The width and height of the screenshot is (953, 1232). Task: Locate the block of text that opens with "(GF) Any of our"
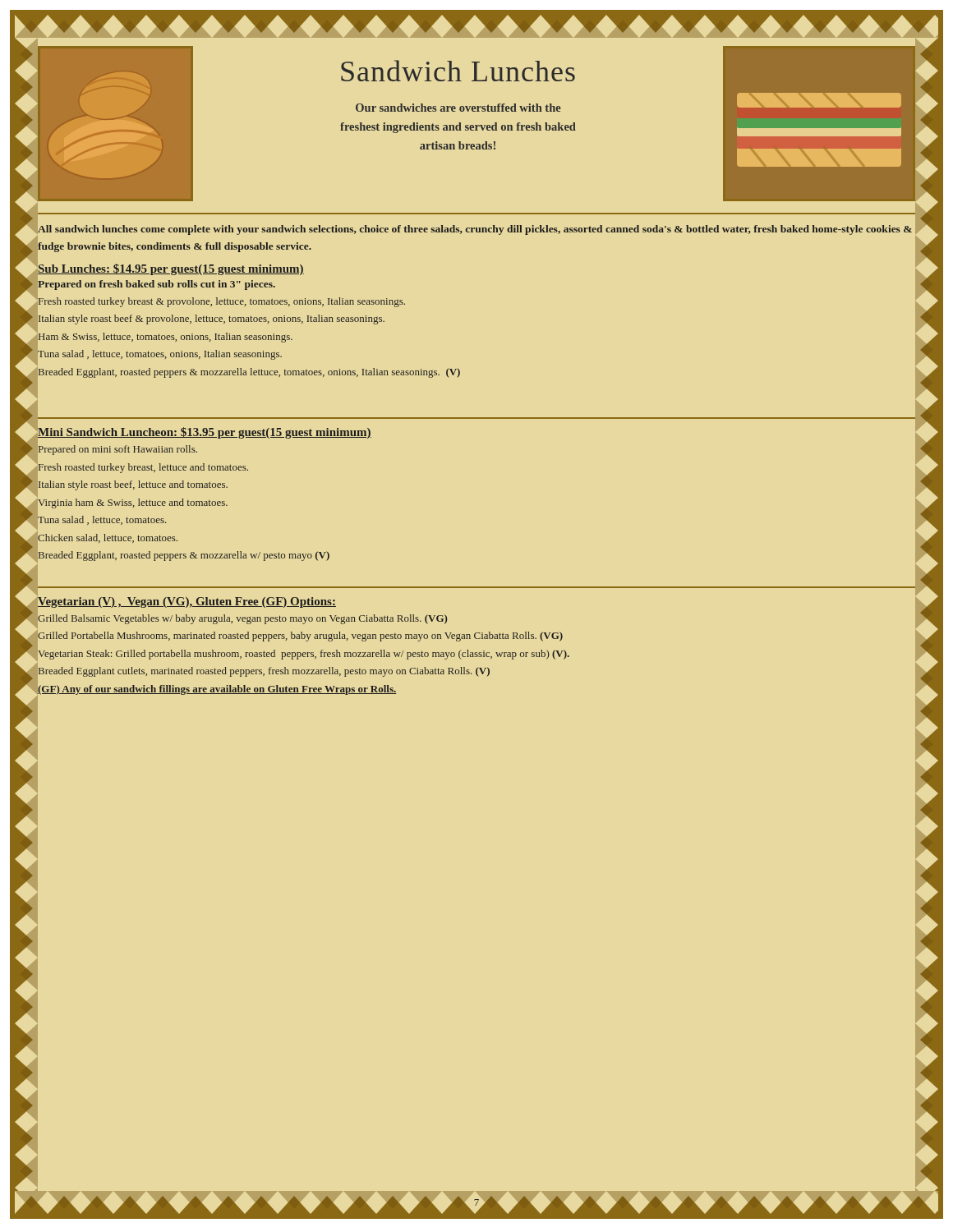[217, 690]
